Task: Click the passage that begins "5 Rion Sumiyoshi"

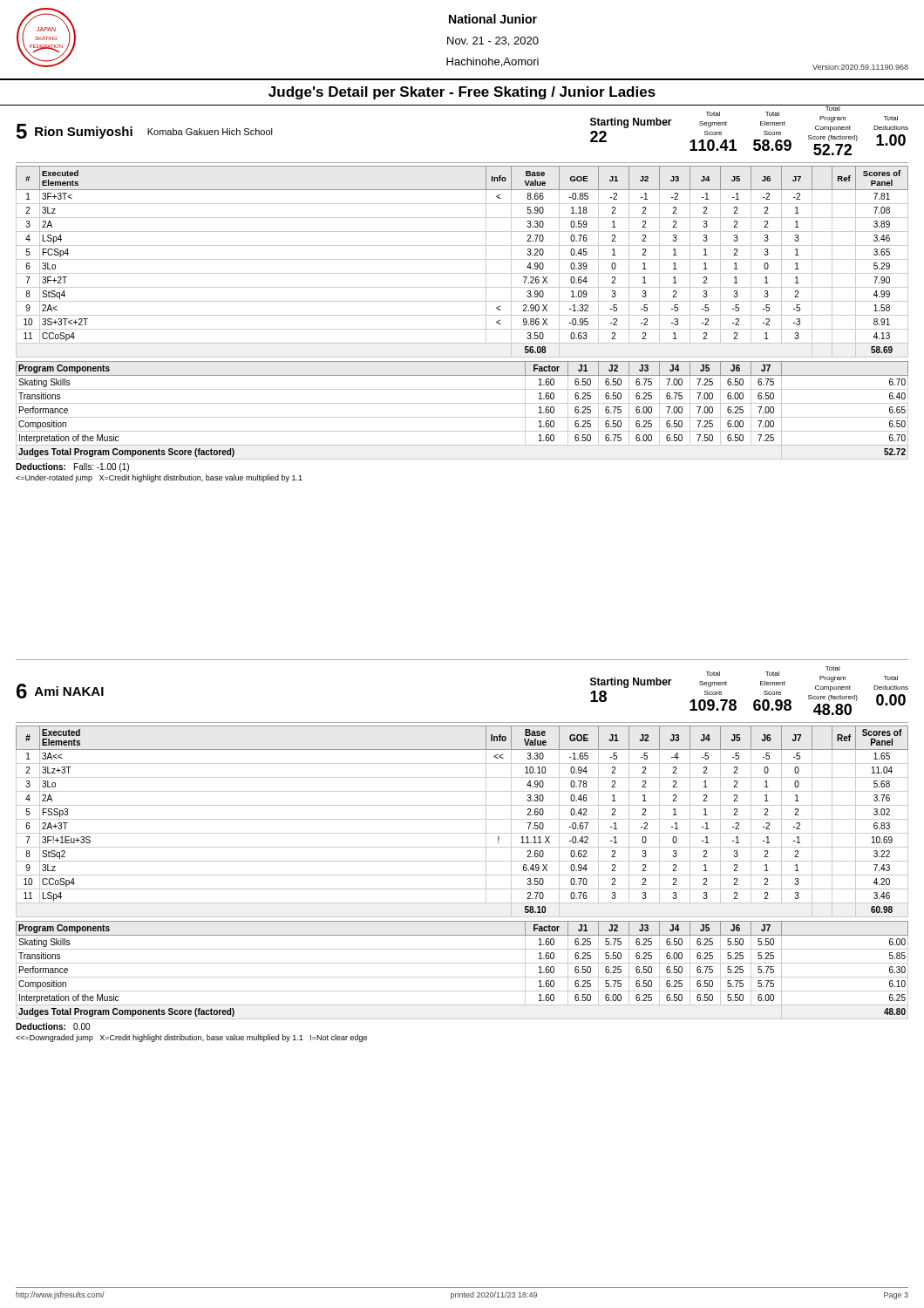Action: [x=462, y=131]
